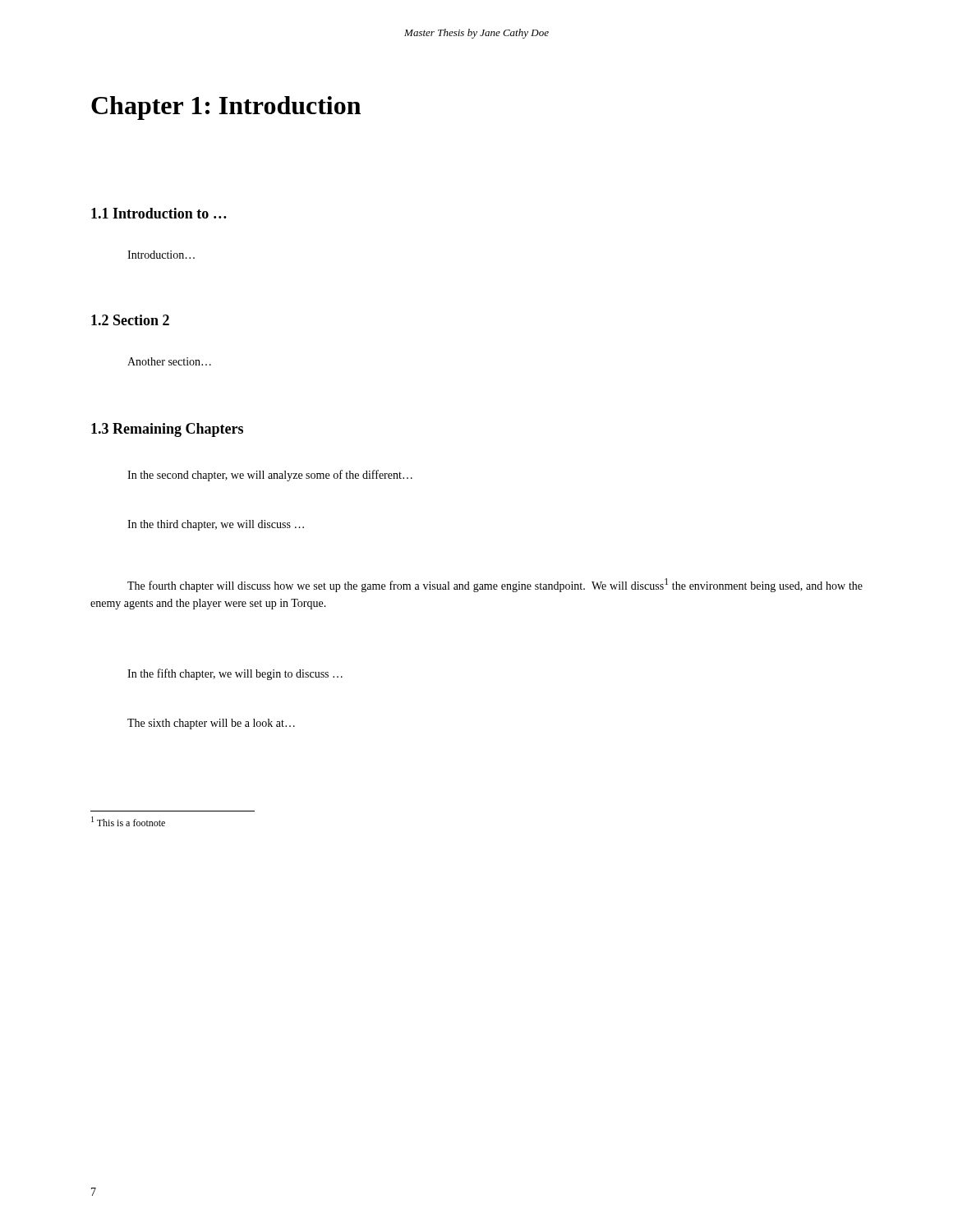Where does it say "Chapter 1: Introduction"?
This screenshot has height=1232, width=953.
tap(226, 105)
